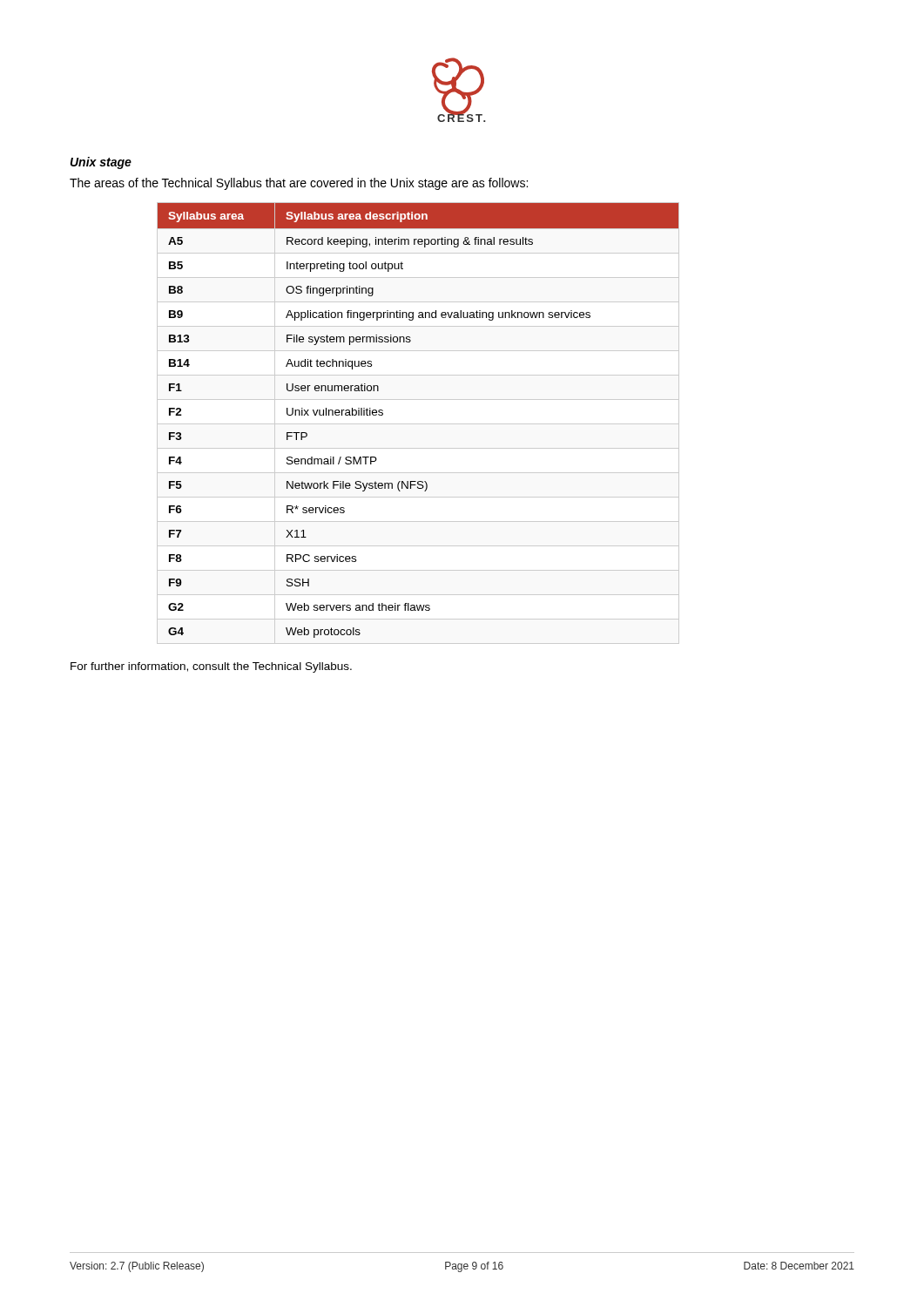Select the text block starting "For further information, consult the"
The width and height of the screenshot is (924, 1307).
click(x=211, y=666)
